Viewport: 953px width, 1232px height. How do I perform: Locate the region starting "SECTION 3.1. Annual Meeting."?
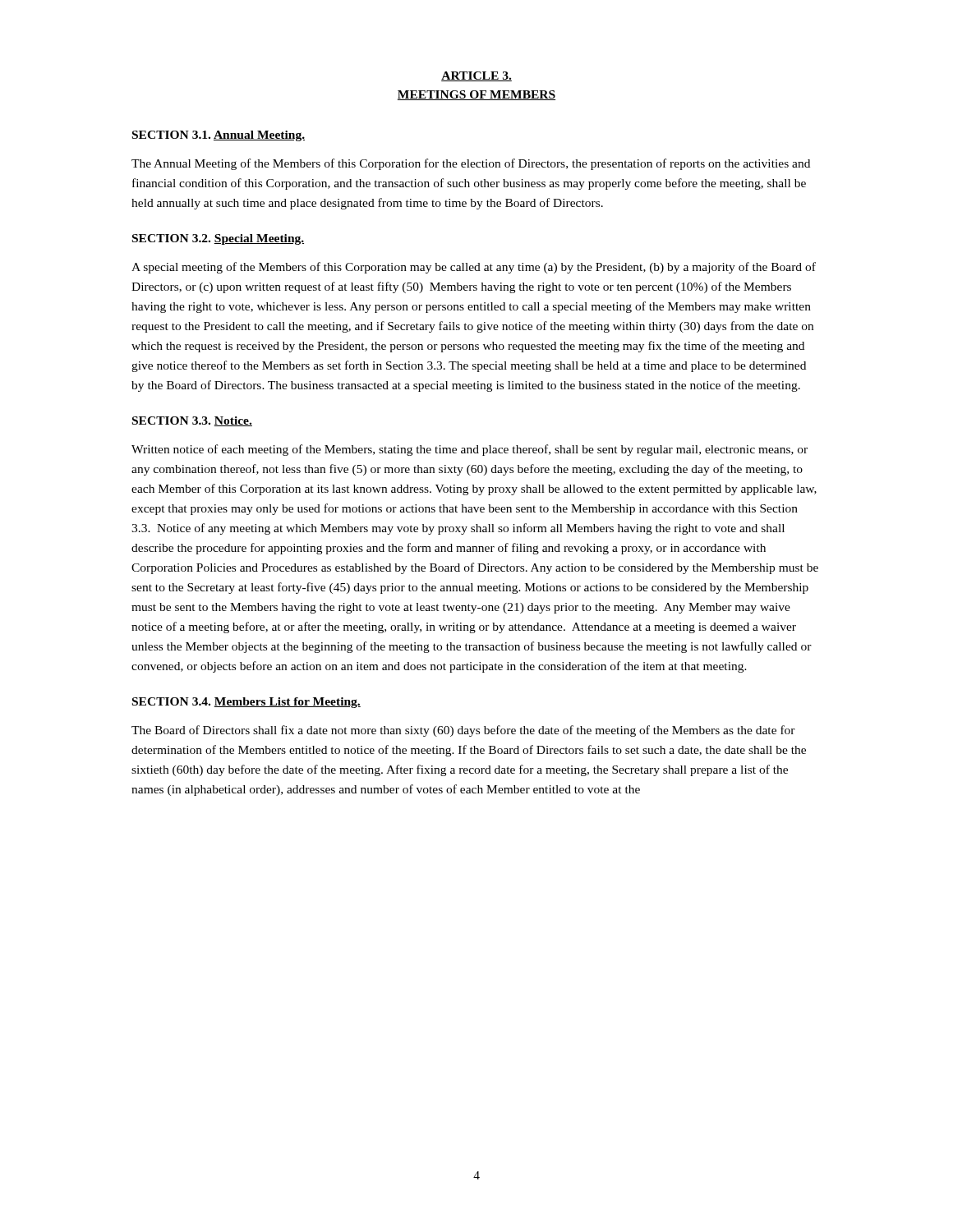[x=218, y=134]
